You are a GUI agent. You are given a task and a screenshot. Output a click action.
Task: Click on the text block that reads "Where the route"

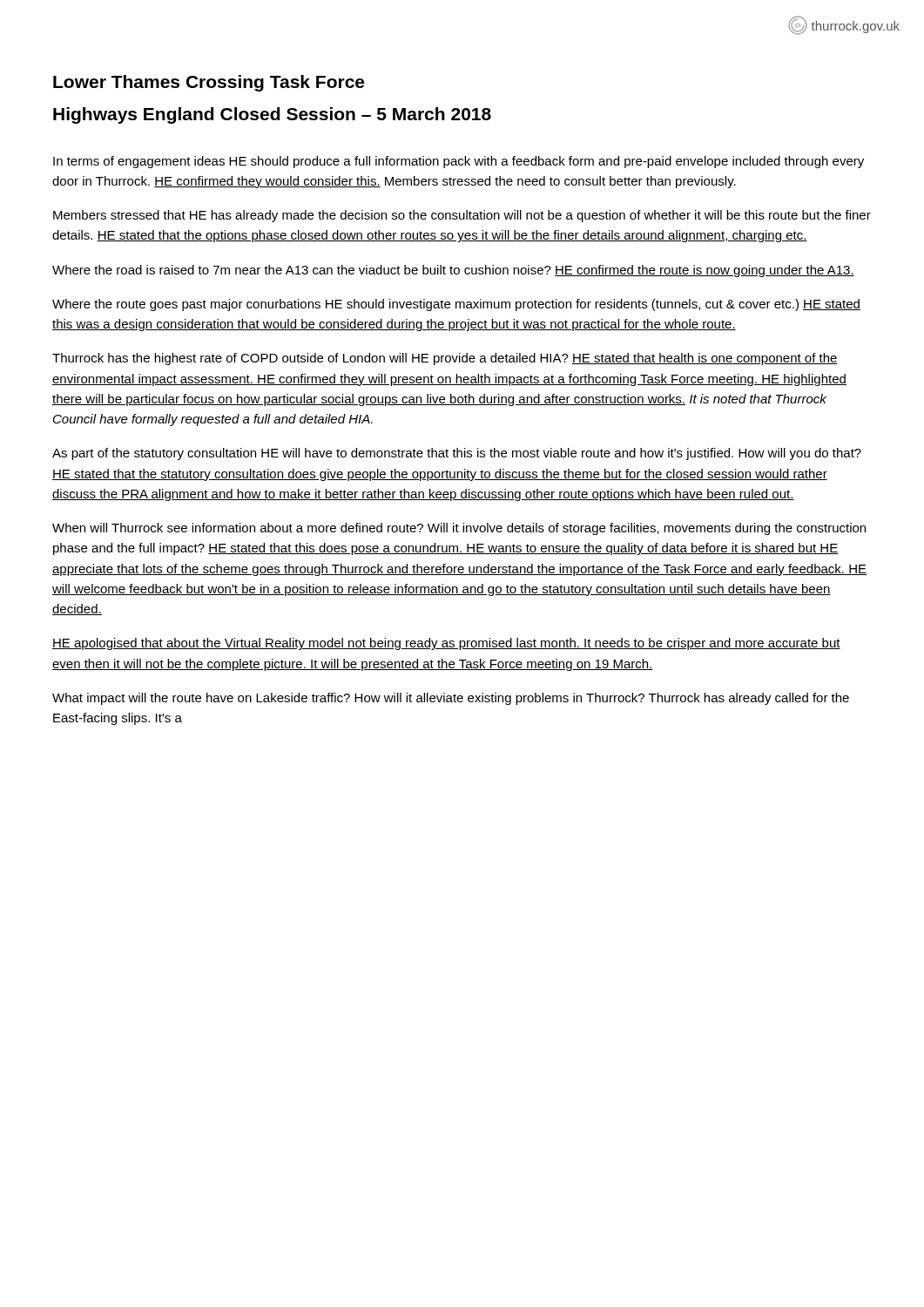456,314
